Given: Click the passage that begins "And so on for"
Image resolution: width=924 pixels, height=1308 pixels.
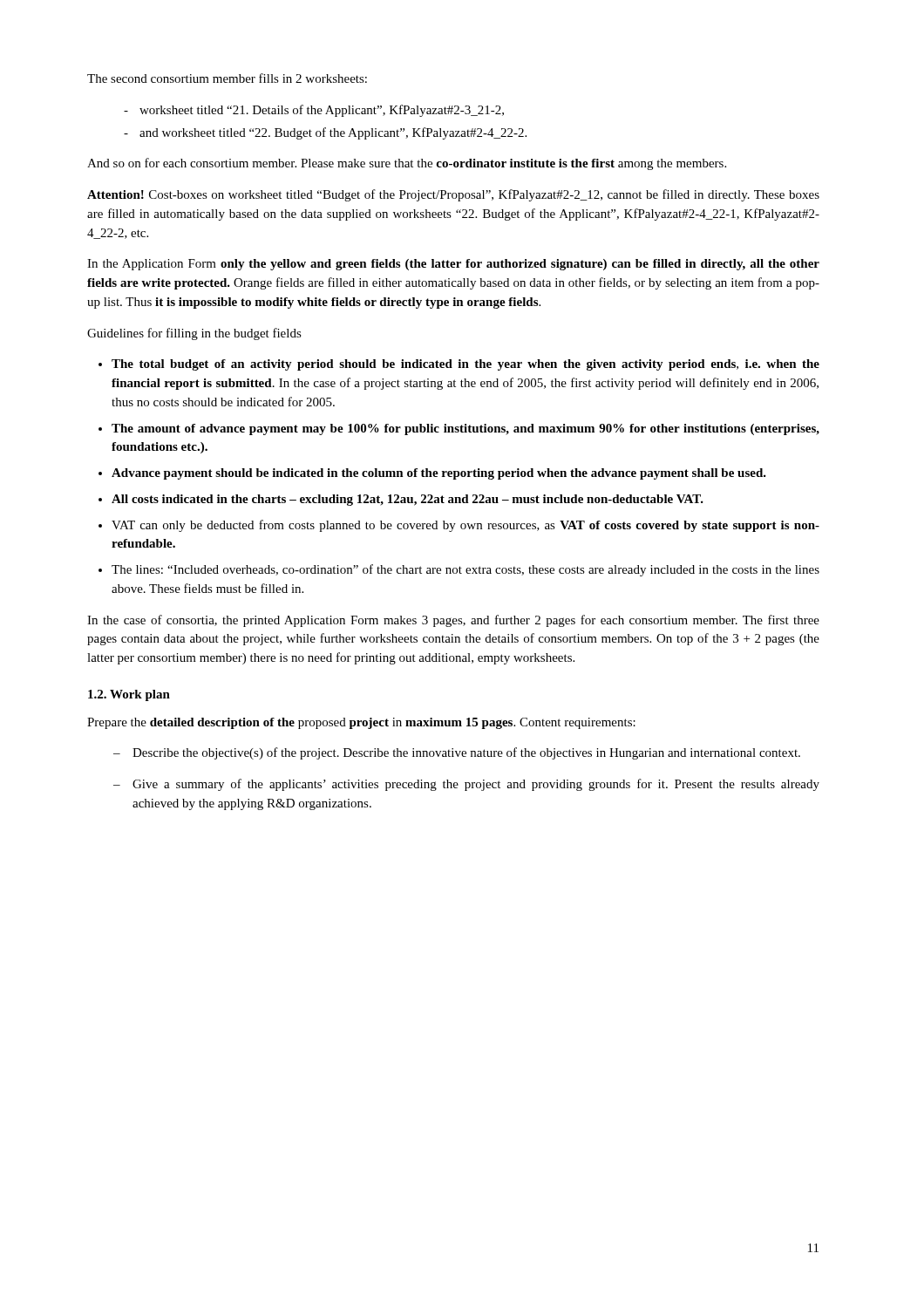Looking at the screenshot, I should pyautogui.click(x=453, y=164).
